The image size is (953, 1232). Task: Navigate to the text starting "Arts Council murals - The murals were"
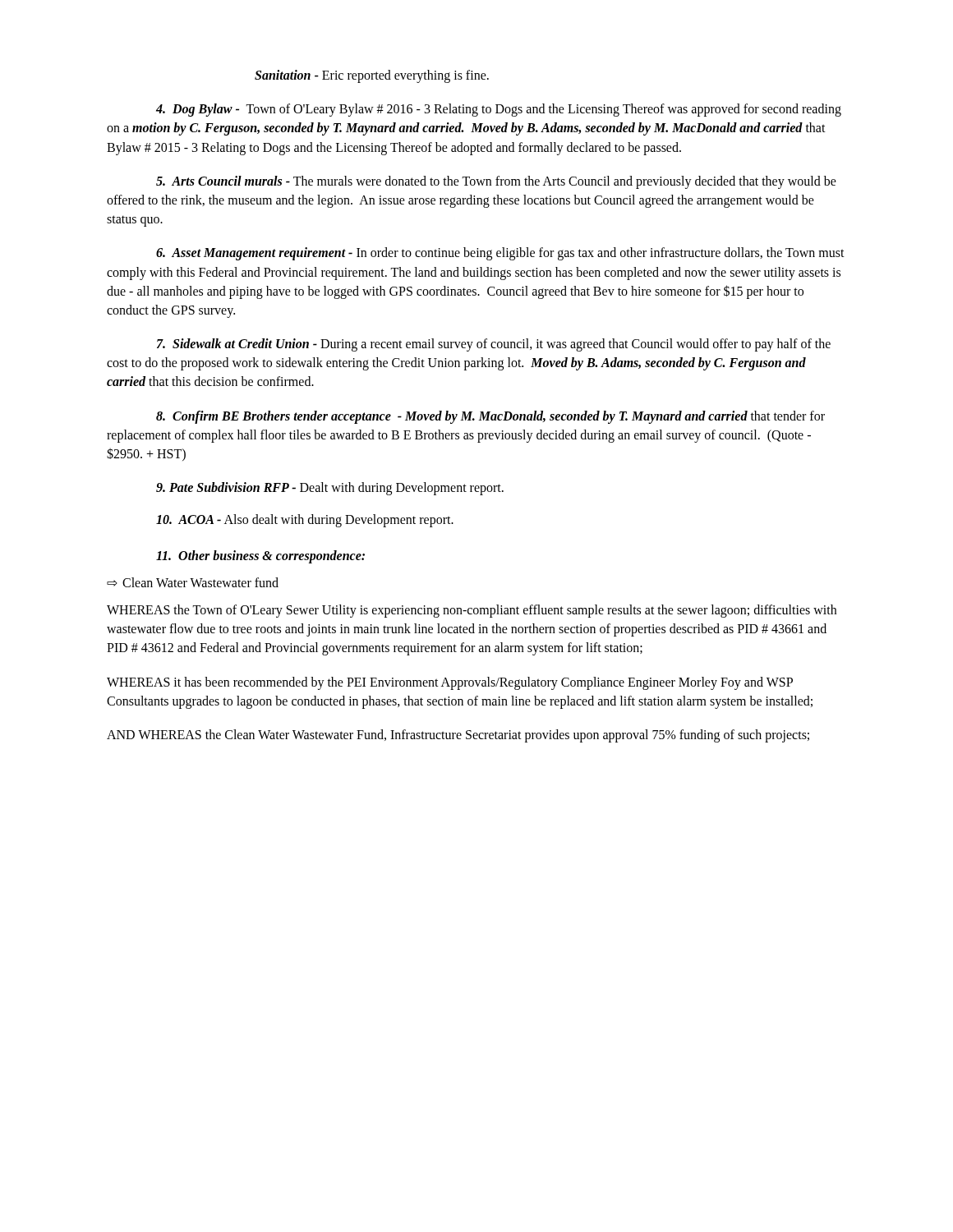[x=471, y=200]
